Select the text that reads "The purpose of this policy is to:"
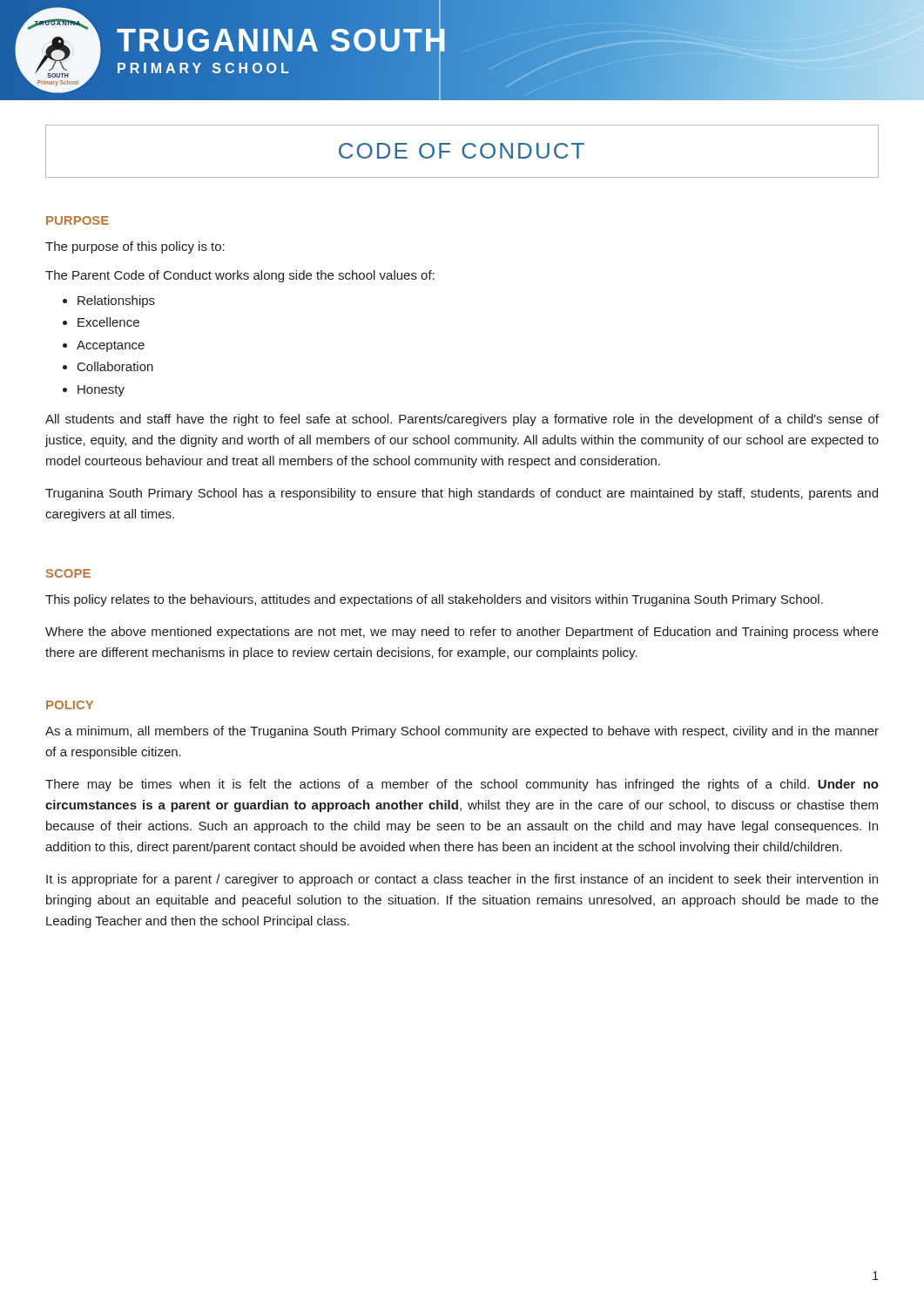 135,246
